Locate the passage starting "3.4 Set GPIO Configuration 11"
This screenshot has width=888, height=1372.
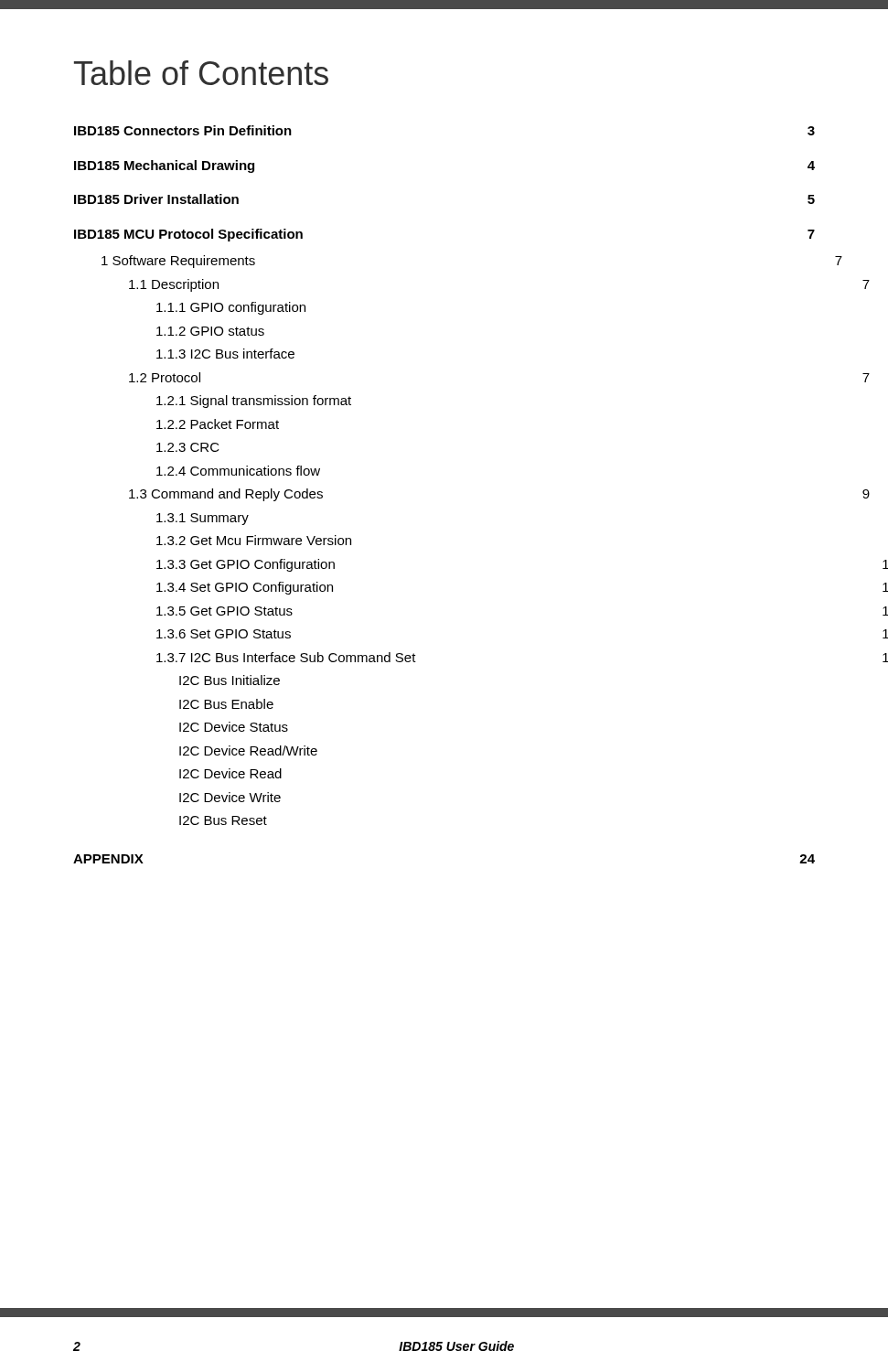[x=242, y=590]
